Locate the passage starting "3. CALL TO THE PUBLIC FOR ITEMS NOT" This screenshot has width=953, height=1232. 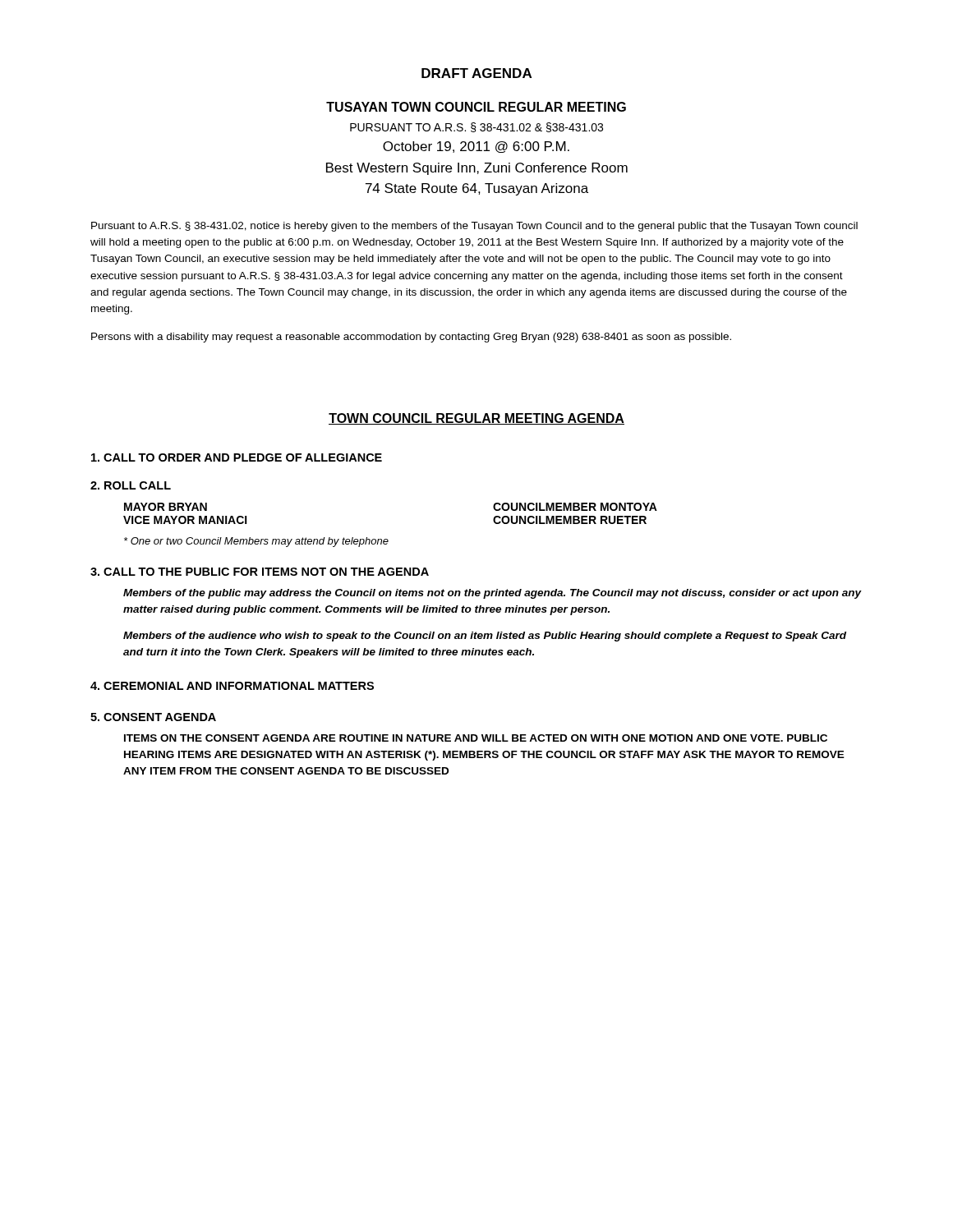tap(260, 571)
